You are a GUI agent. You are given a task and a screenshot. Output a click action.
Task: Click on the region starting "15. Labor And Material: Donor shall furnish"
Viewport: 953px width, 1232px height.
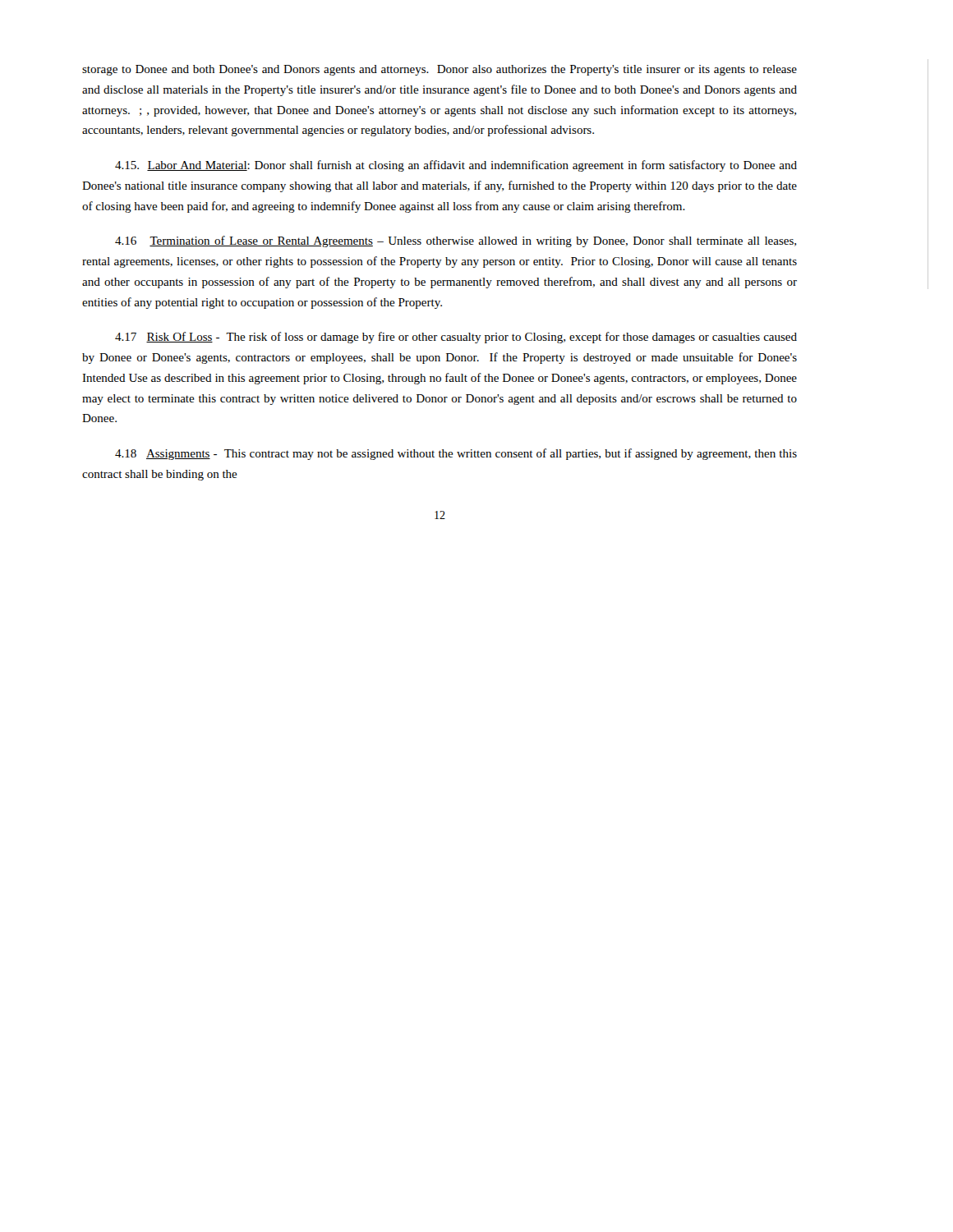pos(440,185)
